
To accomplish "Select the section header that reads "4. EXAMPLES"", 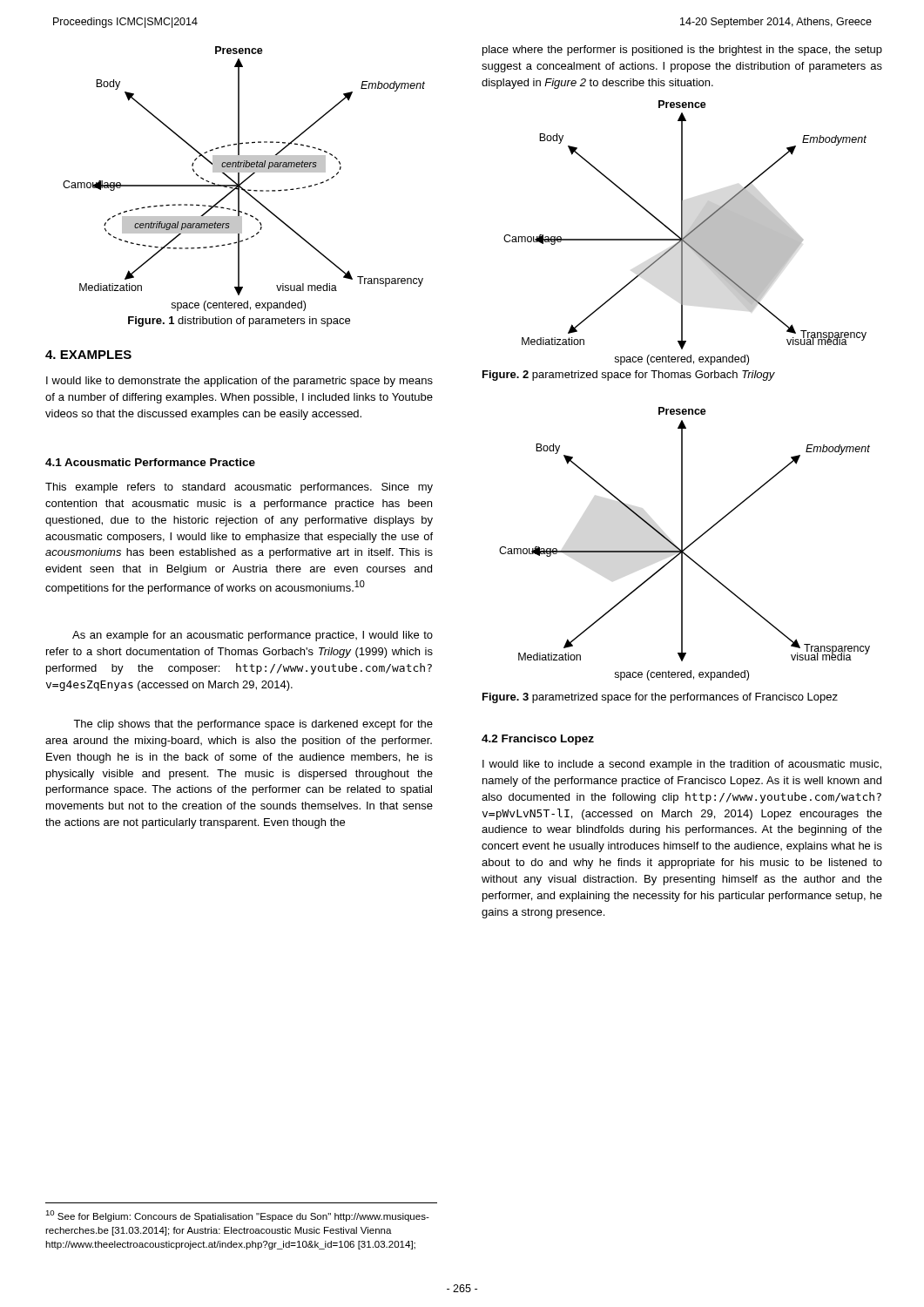I will [x=88, y=354].
